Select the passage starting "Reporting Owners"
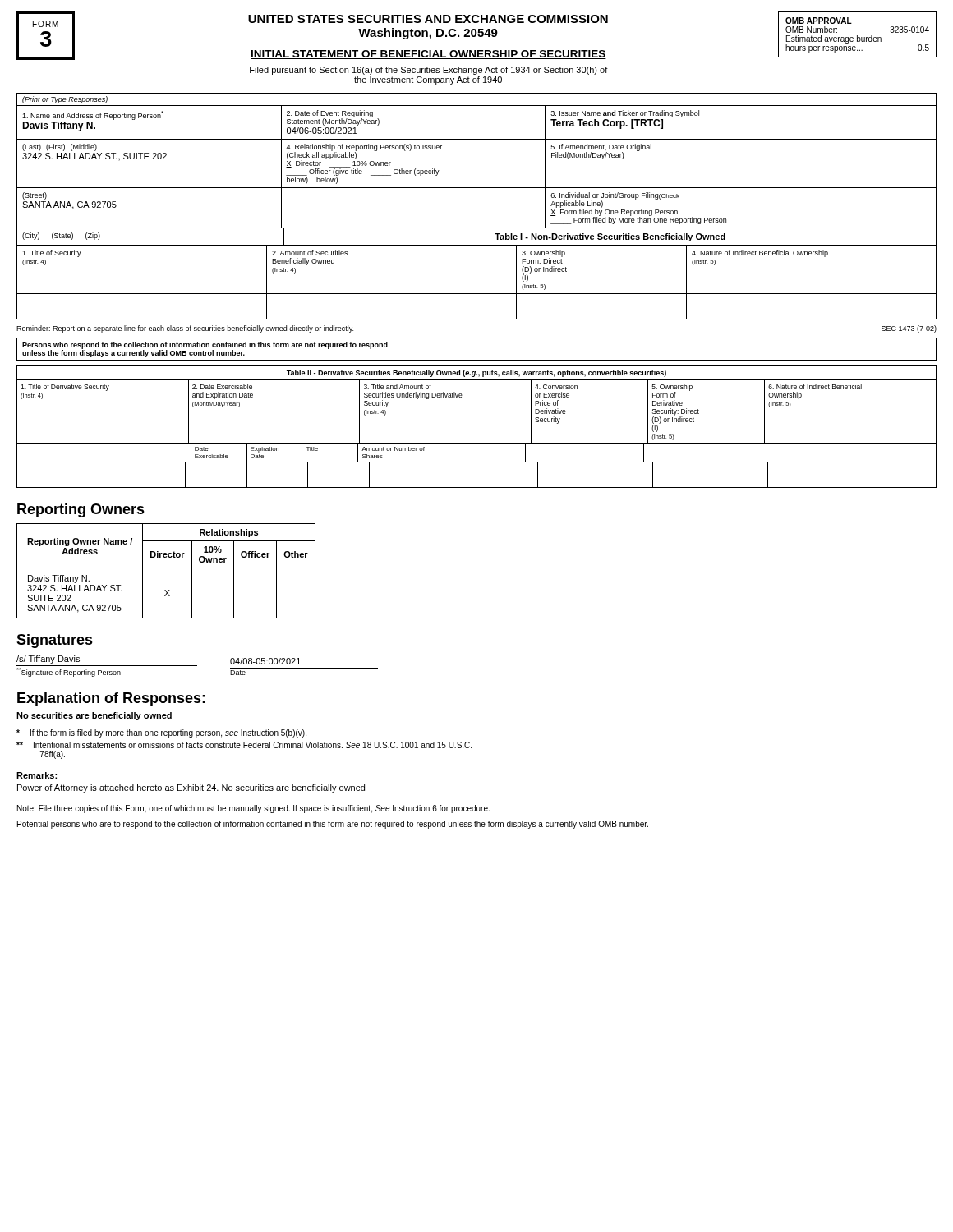This screenshot has width=953, height=1232. coord(80,509)
